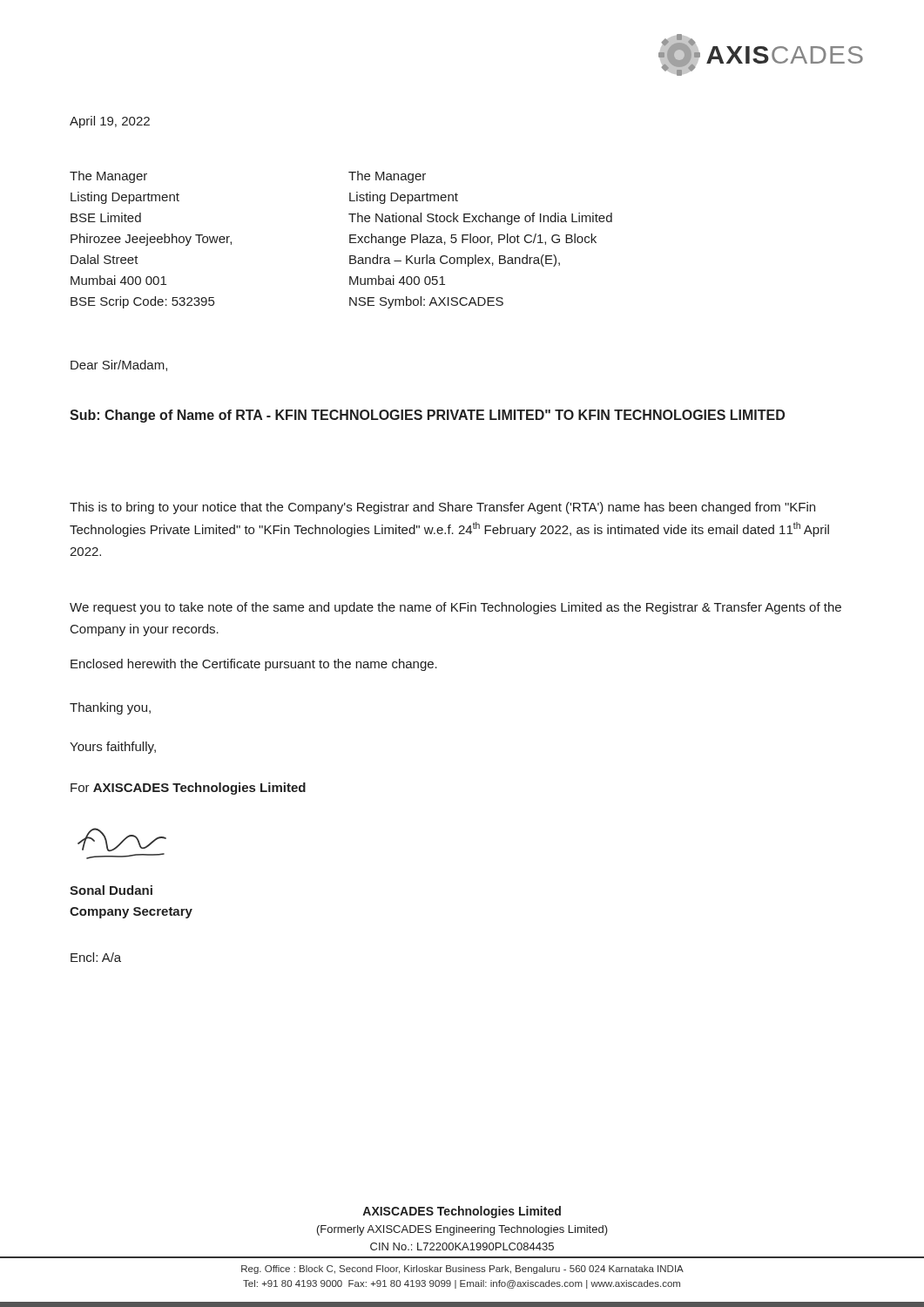Select the region starting "Yours faithfully,"
The image size is (924, 1307).
pos(113,746)
